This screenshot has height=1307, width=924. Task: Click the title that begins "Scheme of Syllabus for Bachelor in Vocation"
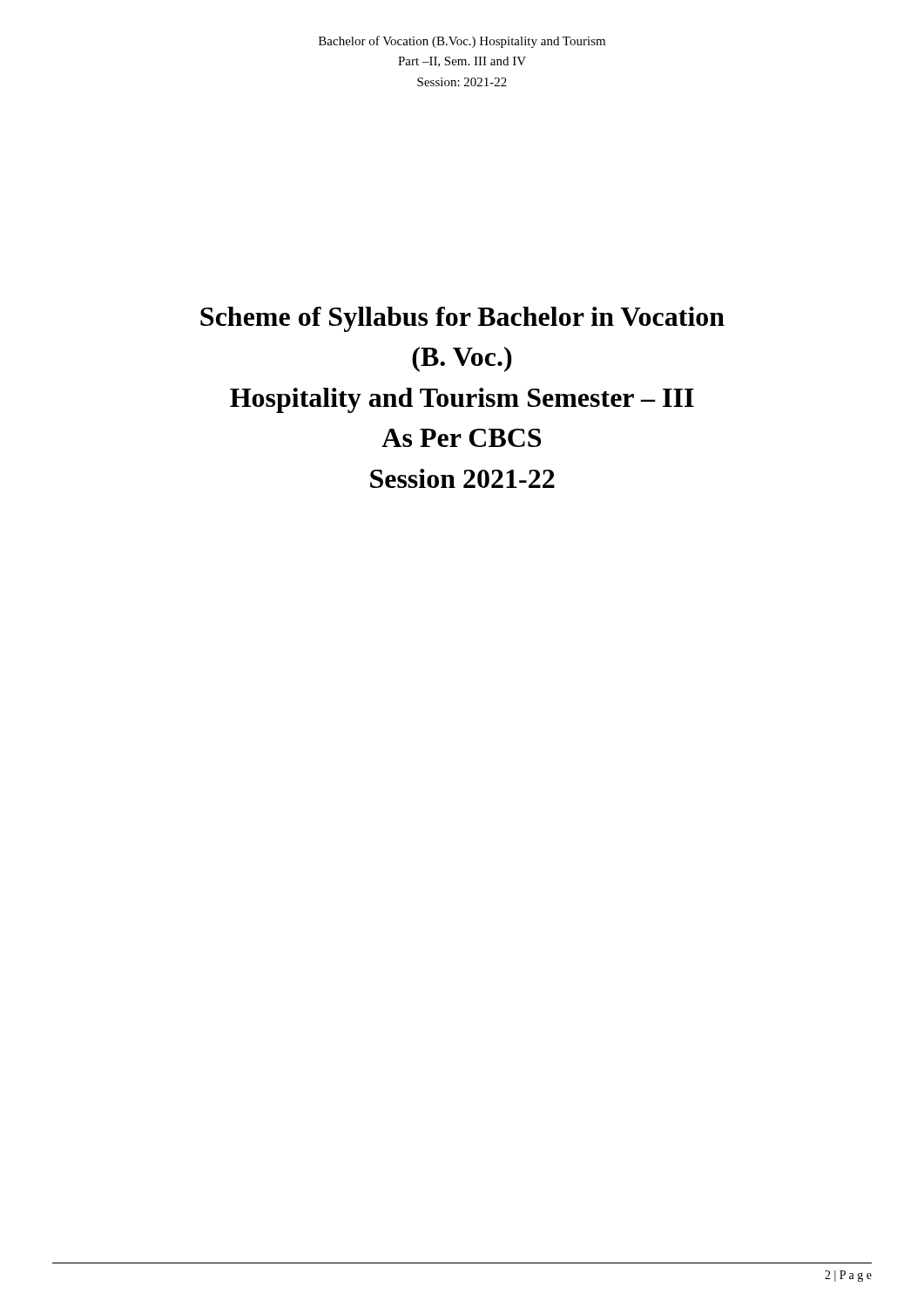pyautogui.click(x=462, y=397)
